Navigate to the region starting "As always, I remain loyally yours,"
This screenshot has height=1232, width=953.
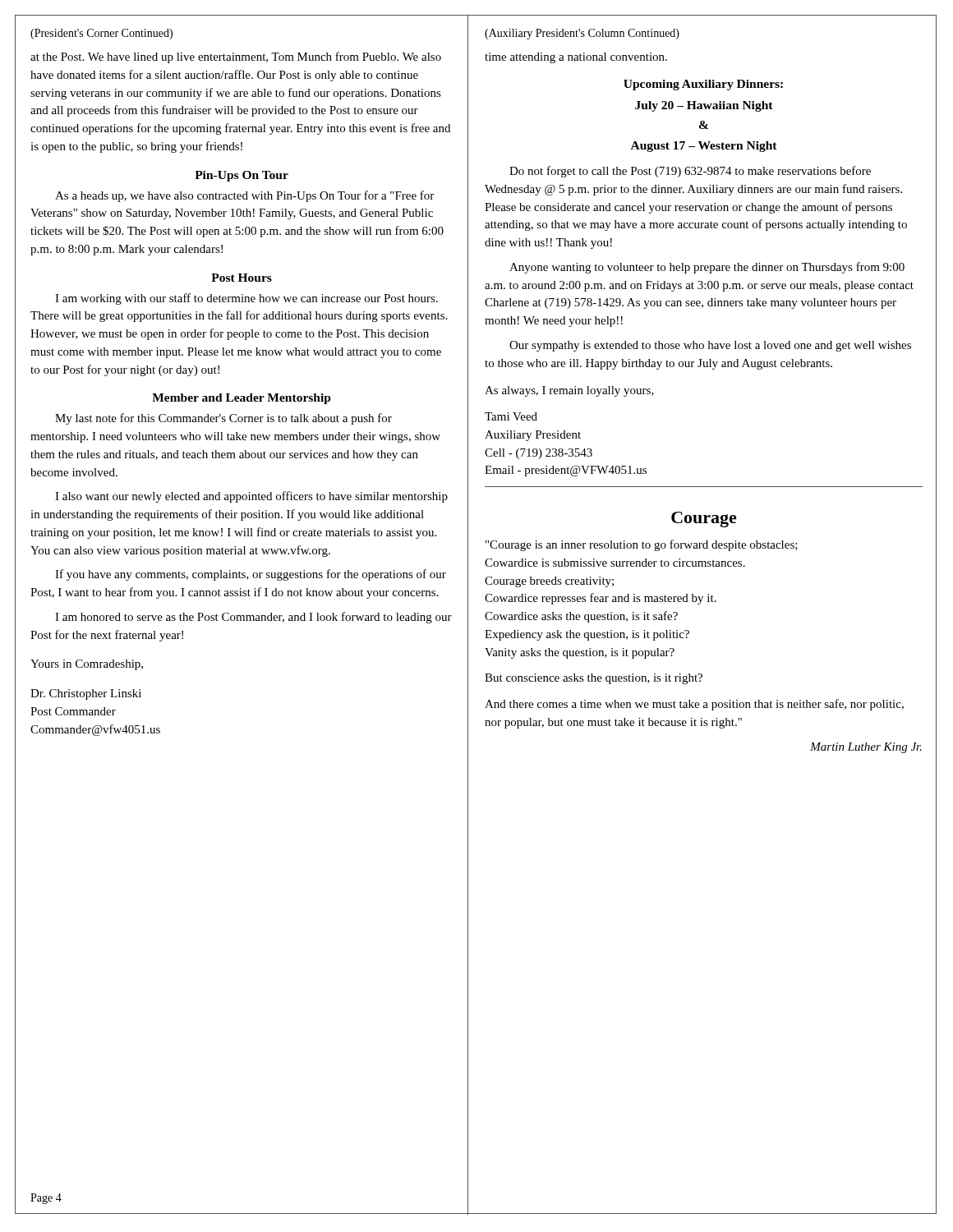569,391
